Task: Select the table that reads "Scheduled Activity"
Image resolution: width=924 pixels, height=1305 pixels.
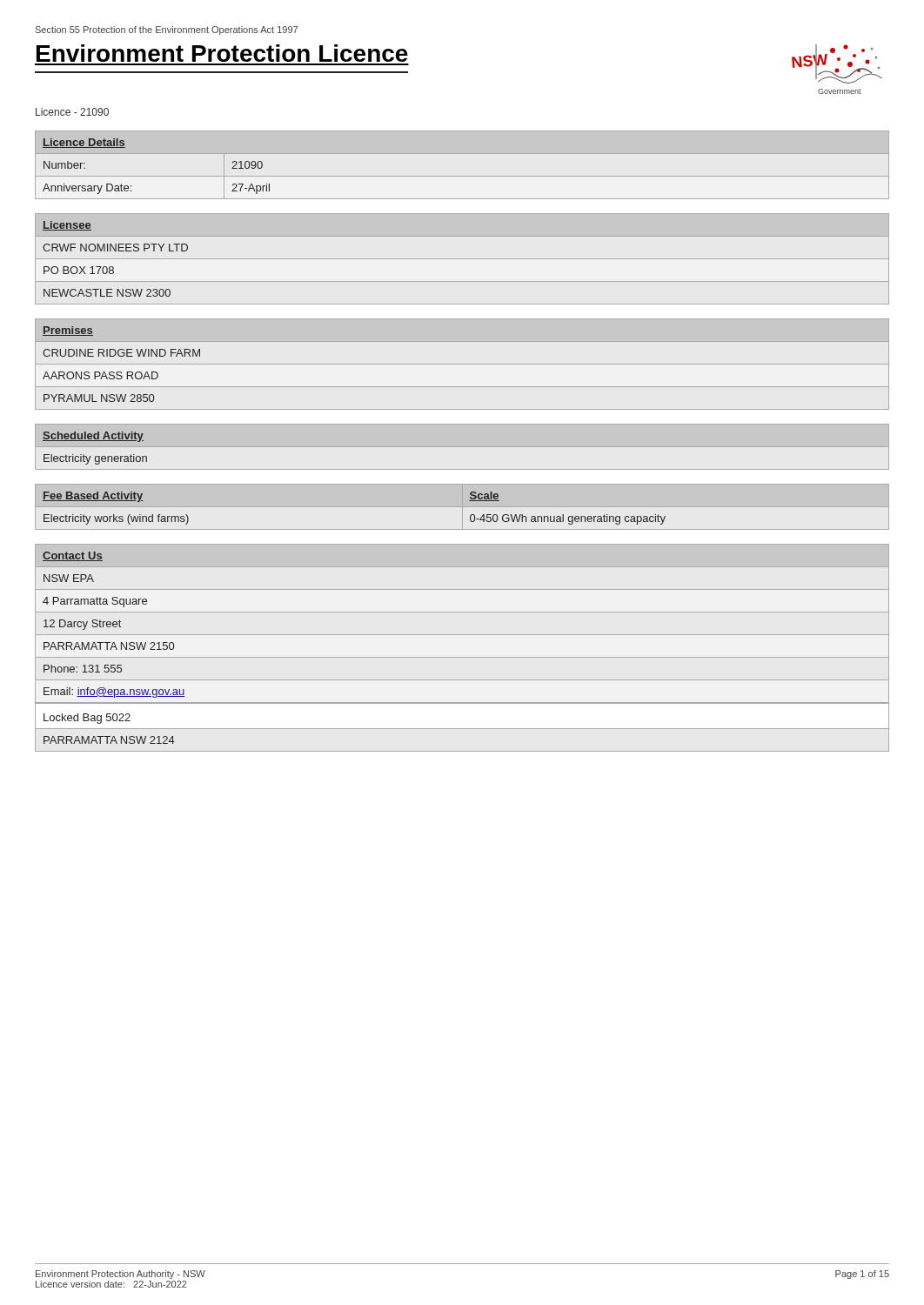Action: coord(462,447)
